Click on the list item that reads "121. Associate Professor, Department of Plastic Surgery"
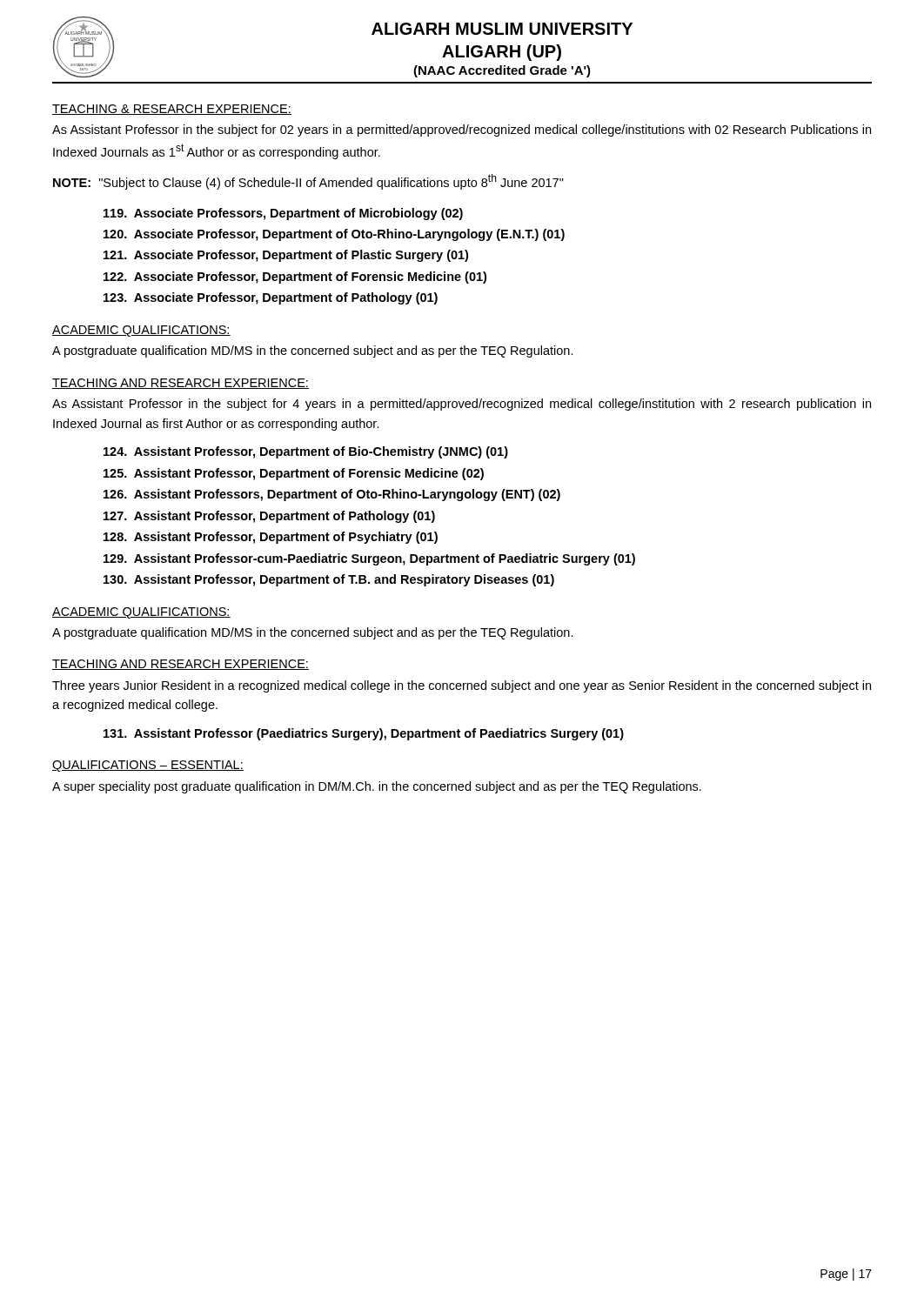This screenshot has height=1305, width=924. pos(286,255)
